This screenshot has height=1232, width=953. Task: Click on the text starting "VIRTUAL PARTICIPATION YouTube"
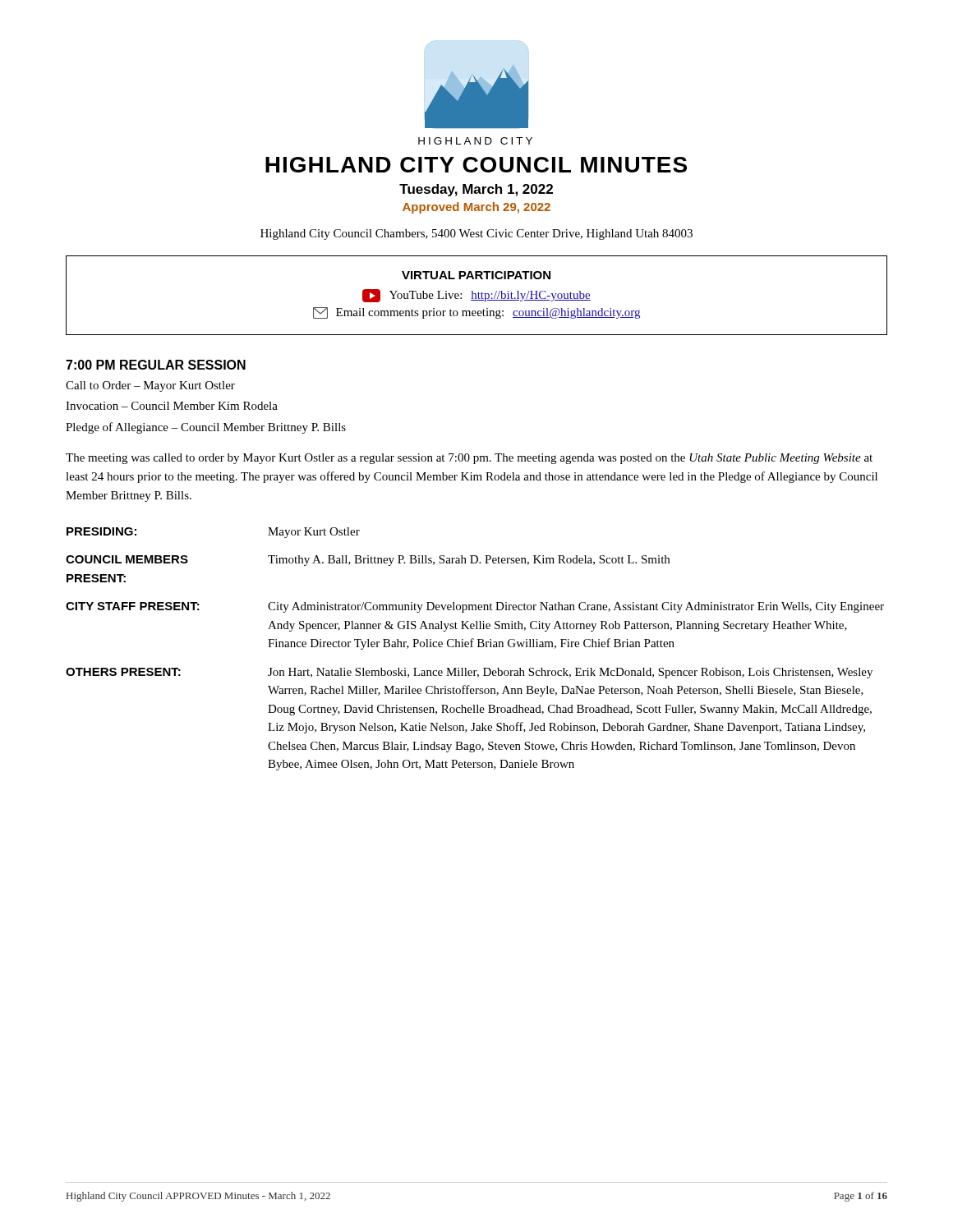click(476, 294)
